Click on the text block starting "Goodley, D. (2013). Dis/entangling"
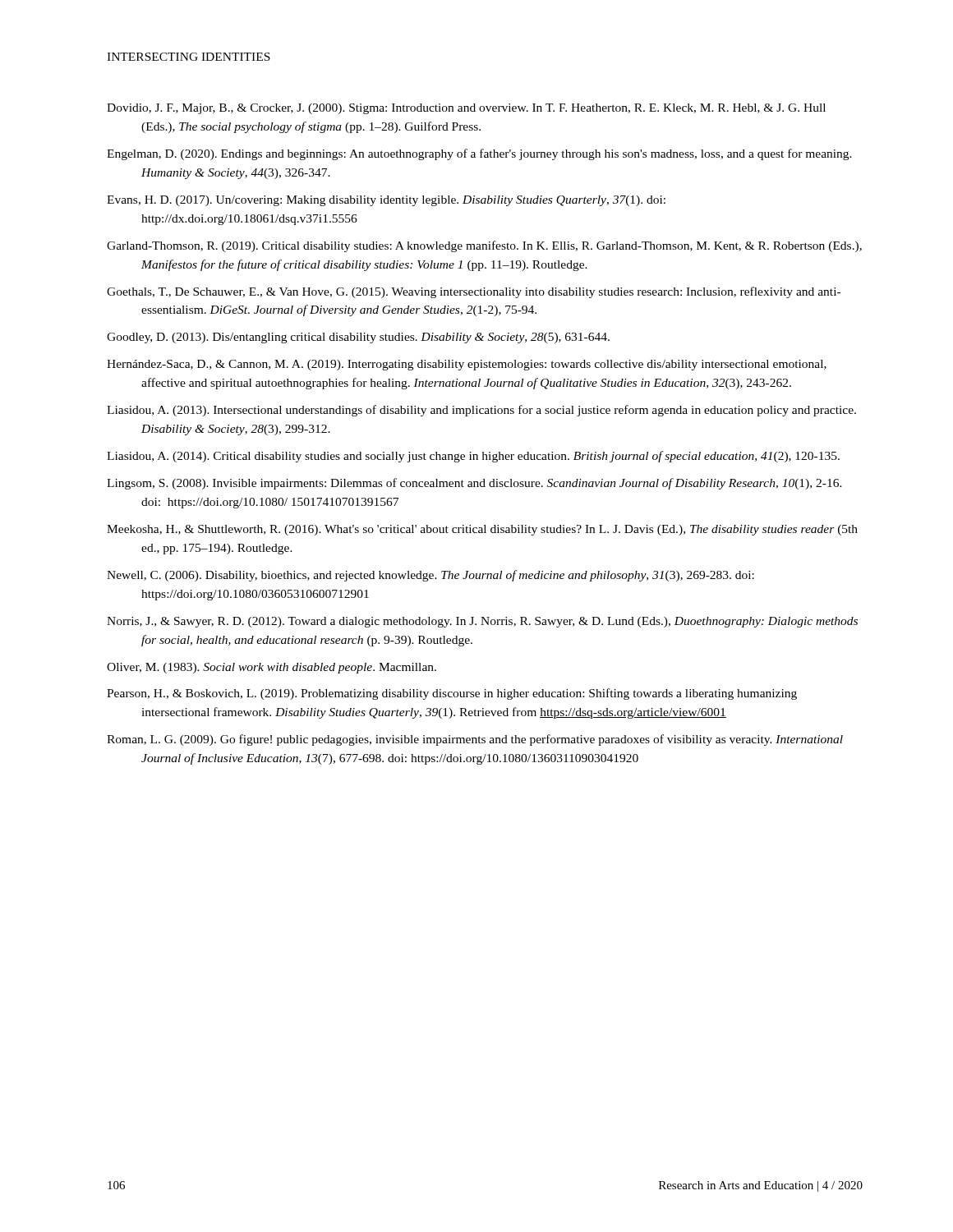The width and height of the screenshot is (953, 1232). (359, 337)
